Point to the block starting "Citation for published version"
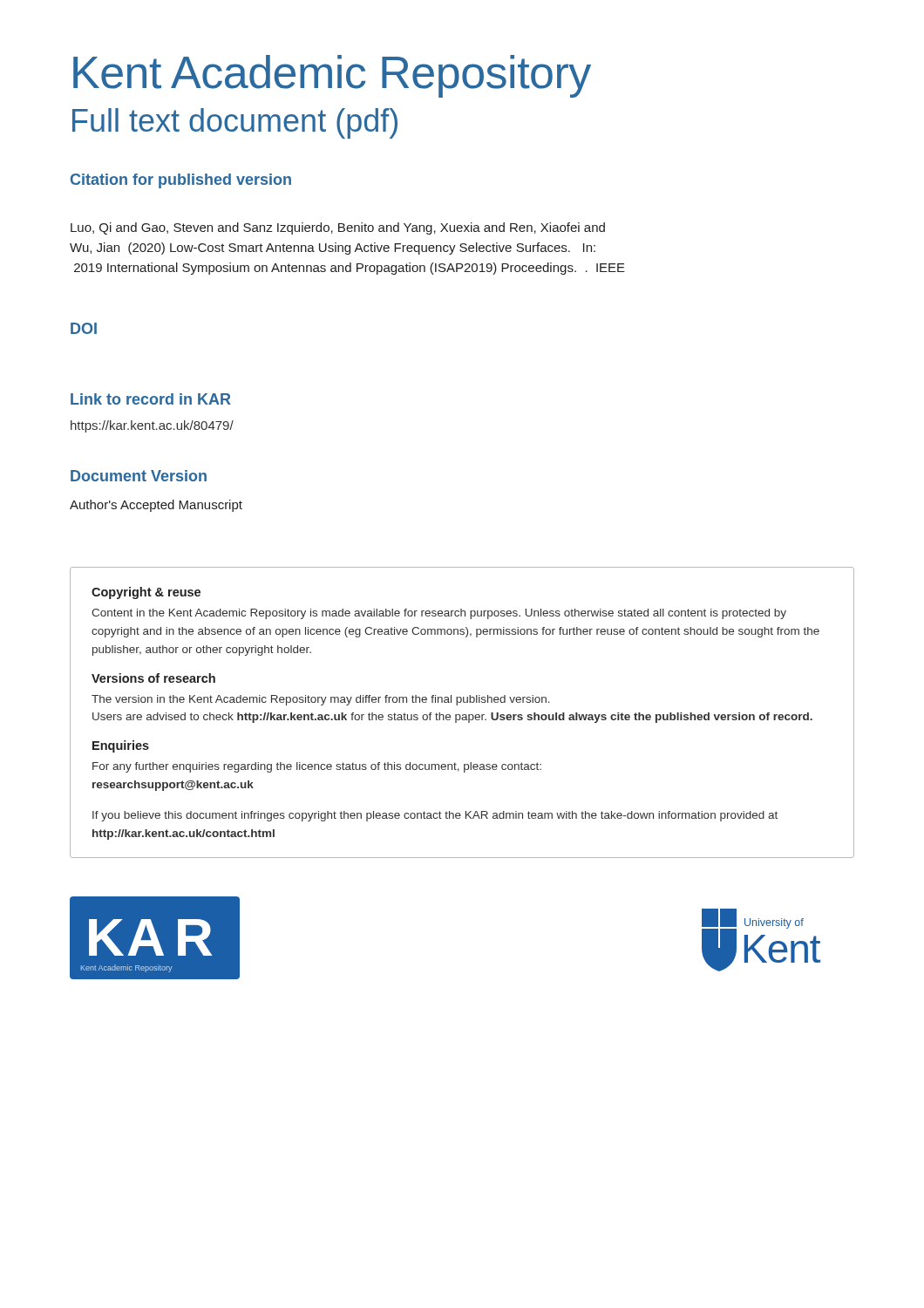Viewport: 924px width, 1308px height. 181,181
